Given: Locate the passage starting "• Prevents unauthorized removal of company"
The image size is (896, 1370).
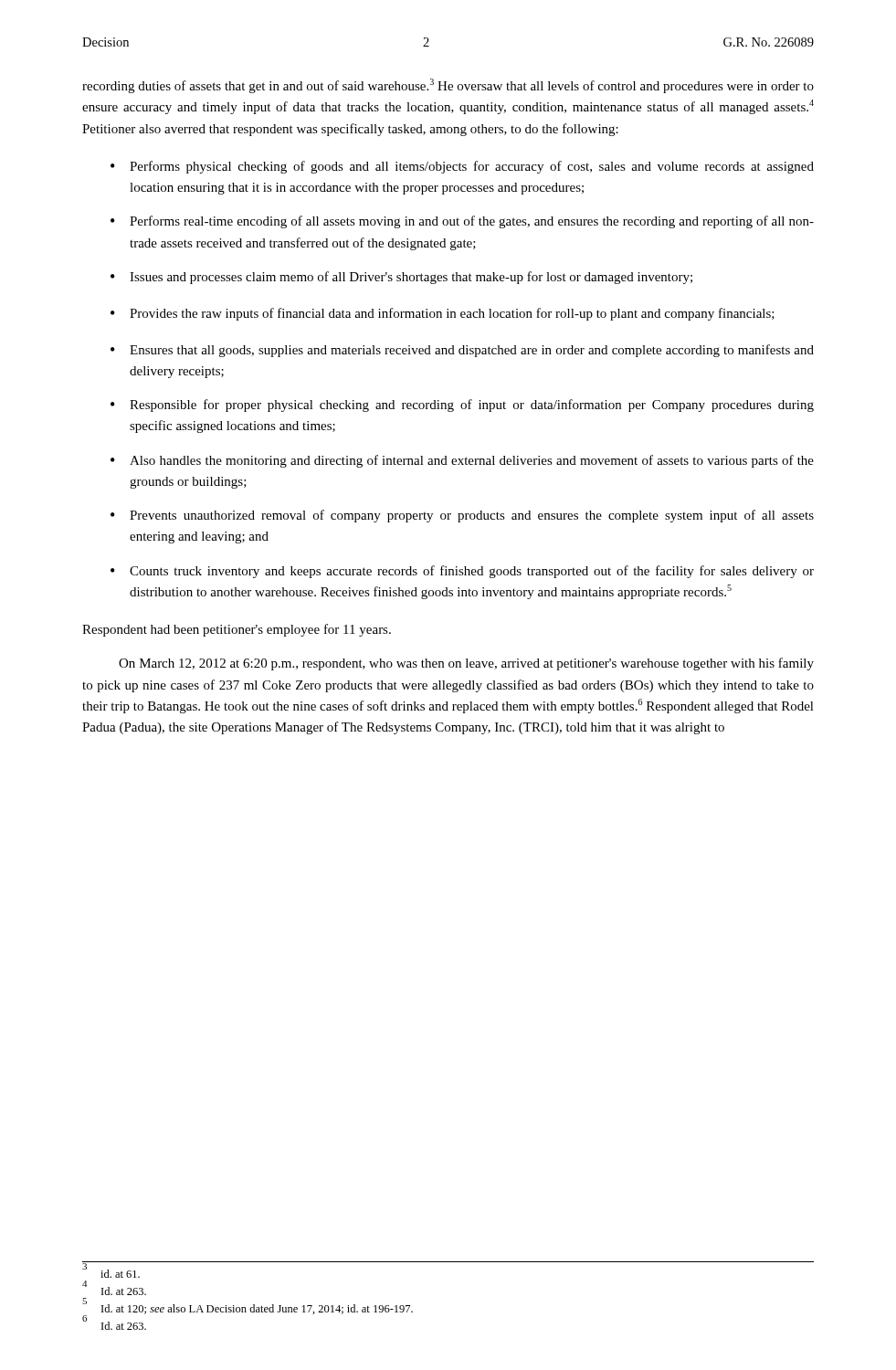Looking at the screenshot, I should (462, 526).
